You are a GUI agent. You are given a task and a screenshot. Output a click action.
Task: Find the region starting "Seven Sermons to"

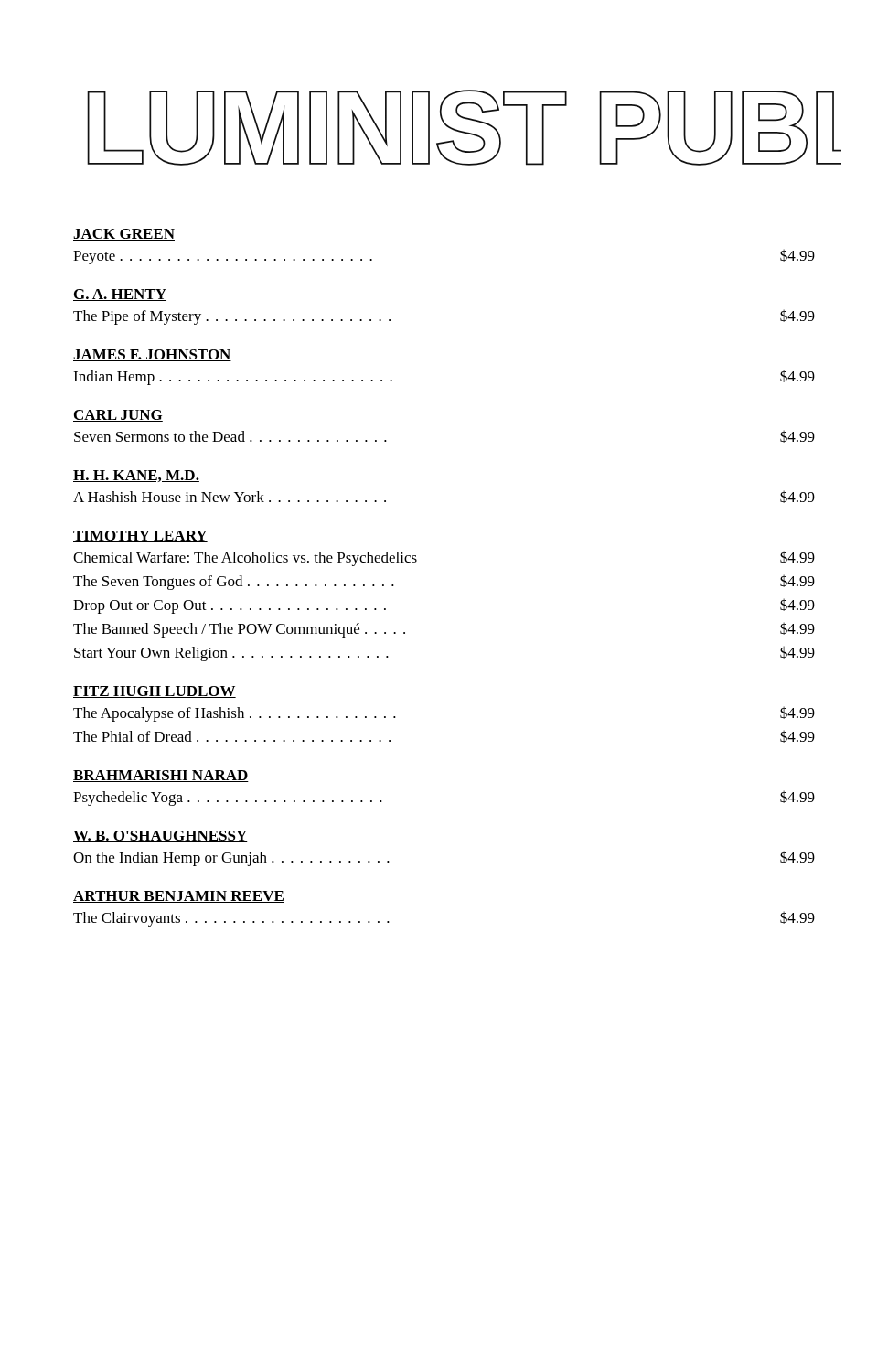click(x=155, y=437)
